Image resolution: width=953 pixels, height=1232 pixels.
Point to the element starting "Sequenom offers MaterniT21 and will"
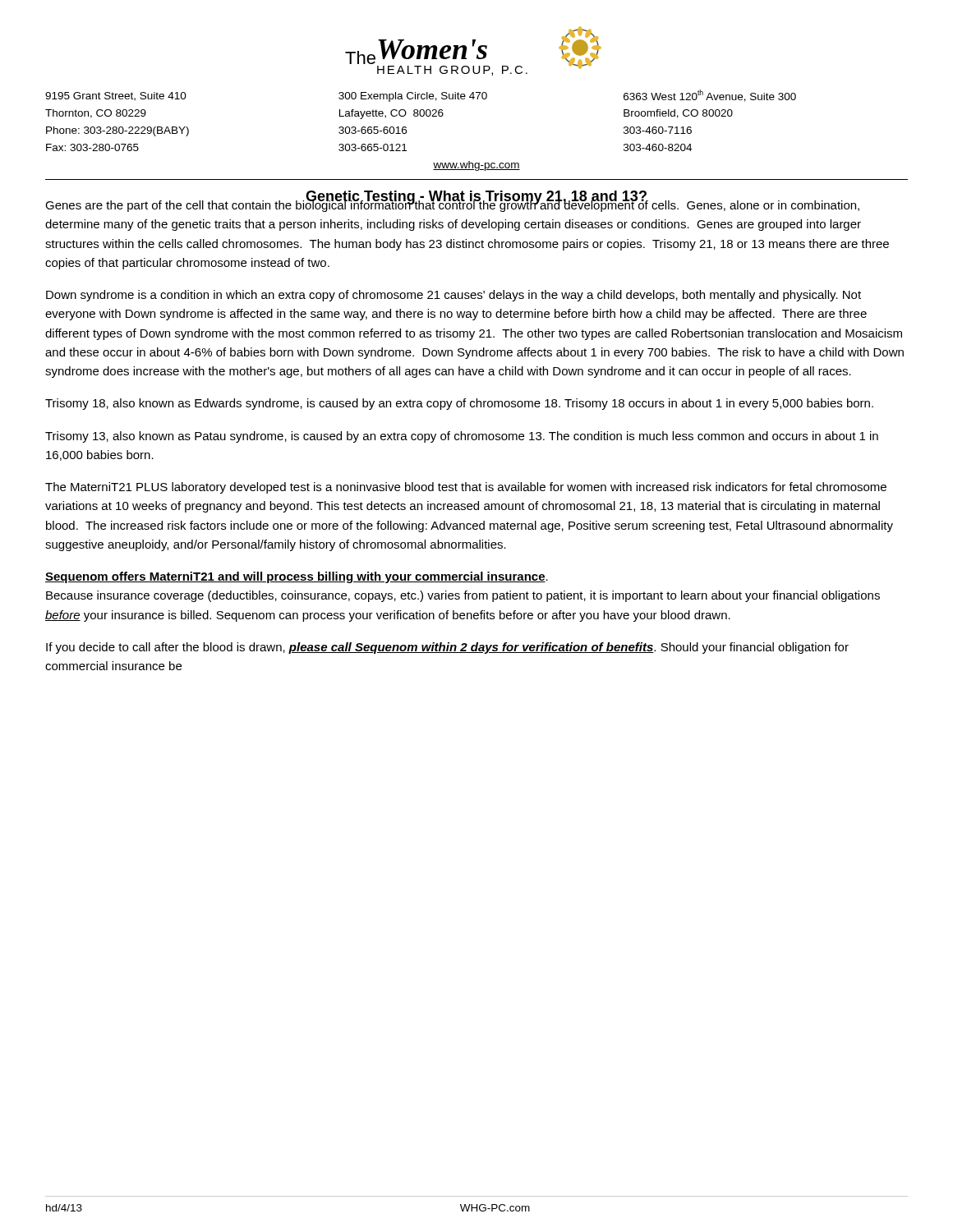(463, 595)
